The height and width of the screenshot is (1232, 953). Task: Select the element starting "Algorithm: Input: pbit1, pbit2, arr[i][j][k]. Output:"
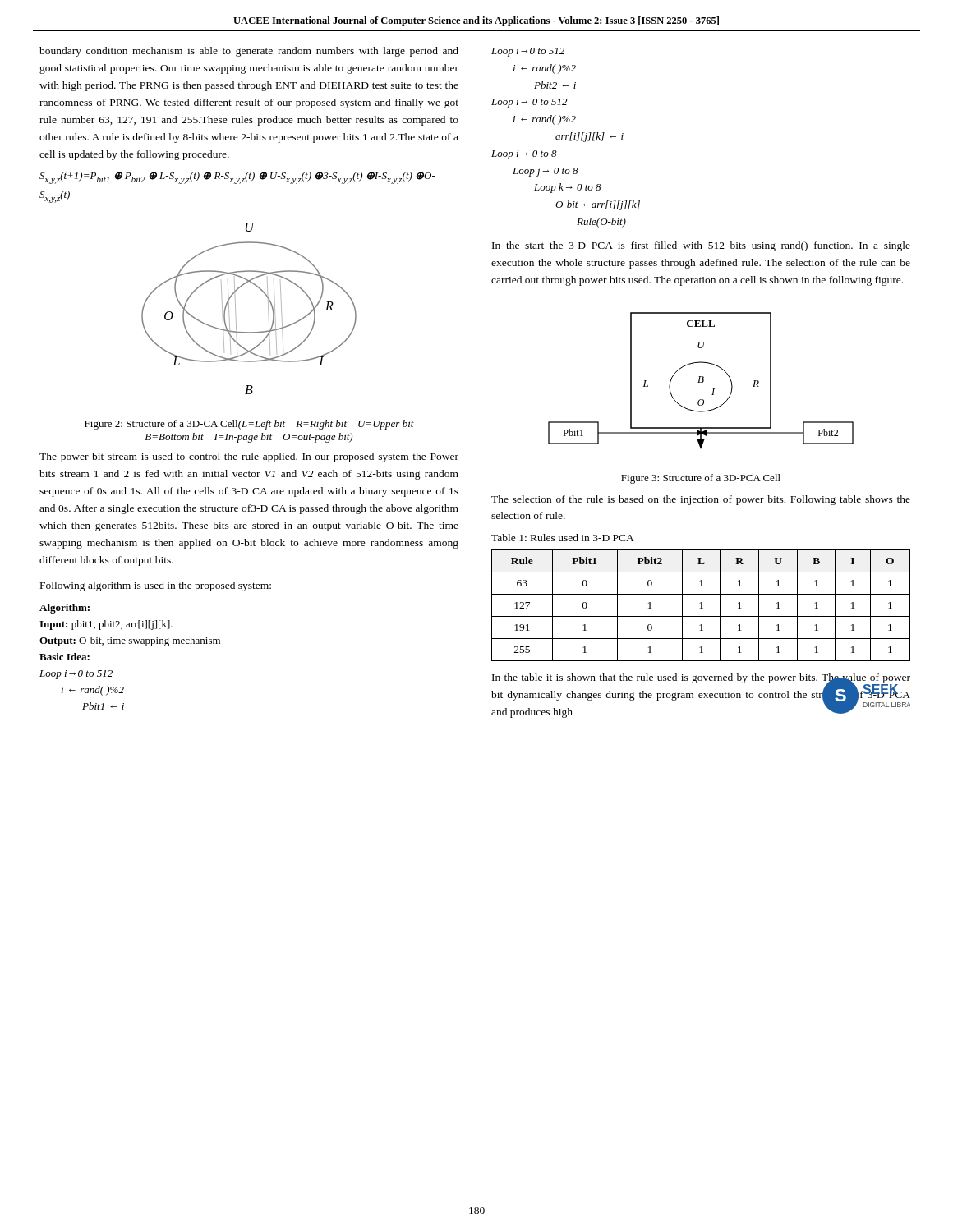(64, 609)
